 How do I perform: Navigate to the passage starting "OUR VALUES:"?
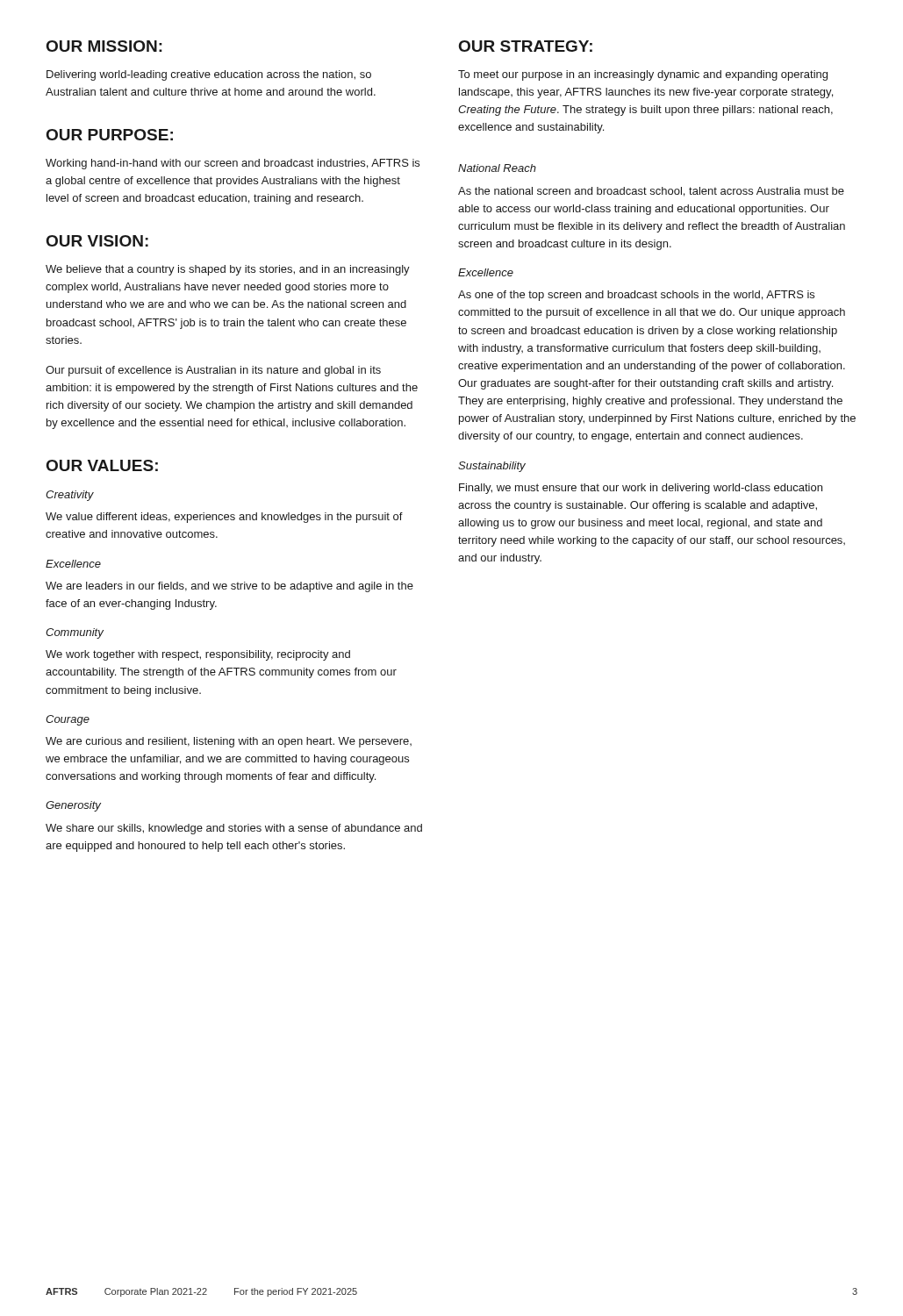(x=102, y=466)
